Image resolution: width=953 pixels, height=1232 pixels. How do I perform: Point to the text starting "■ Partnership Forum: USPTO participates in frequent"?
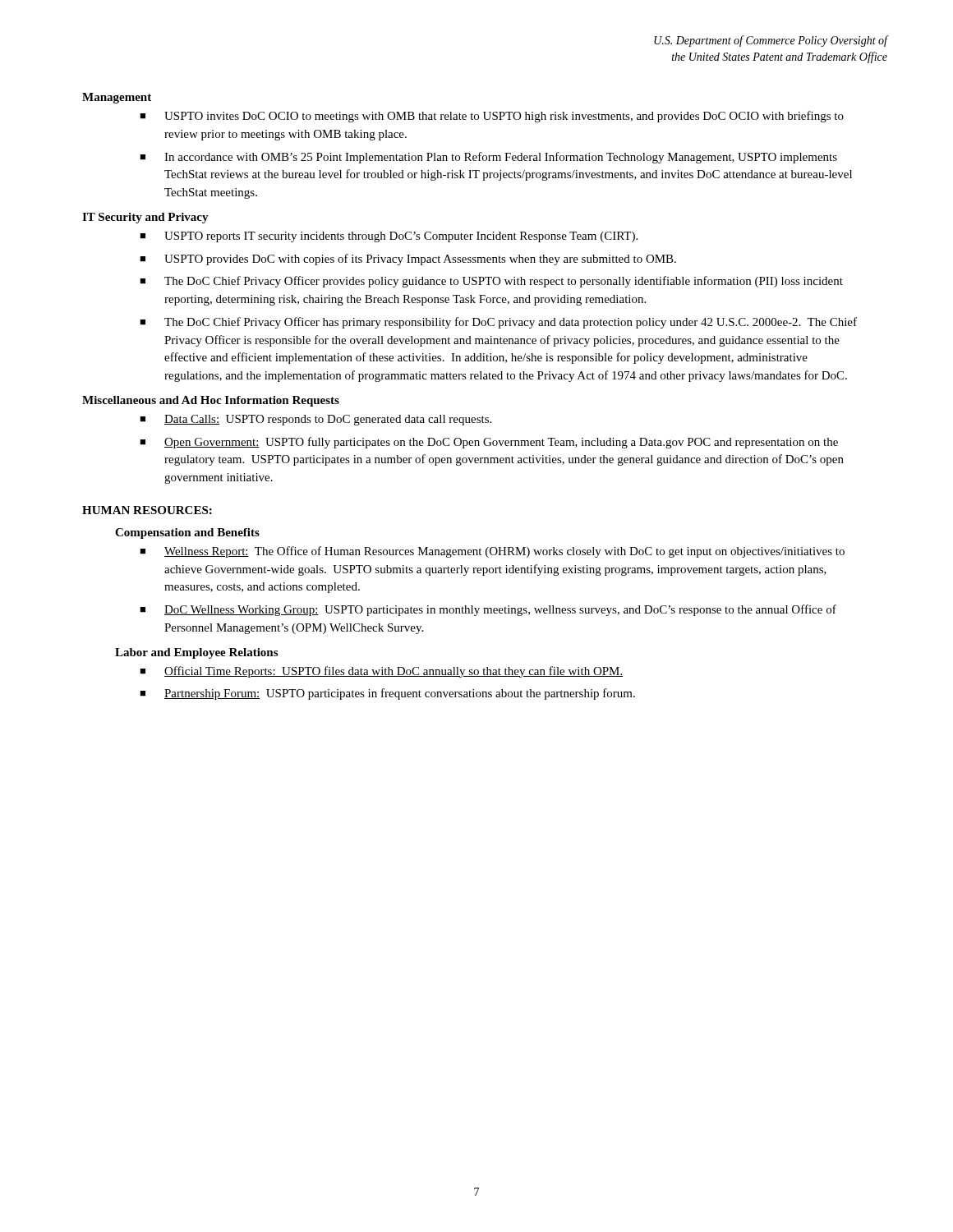tap(476, 694)
